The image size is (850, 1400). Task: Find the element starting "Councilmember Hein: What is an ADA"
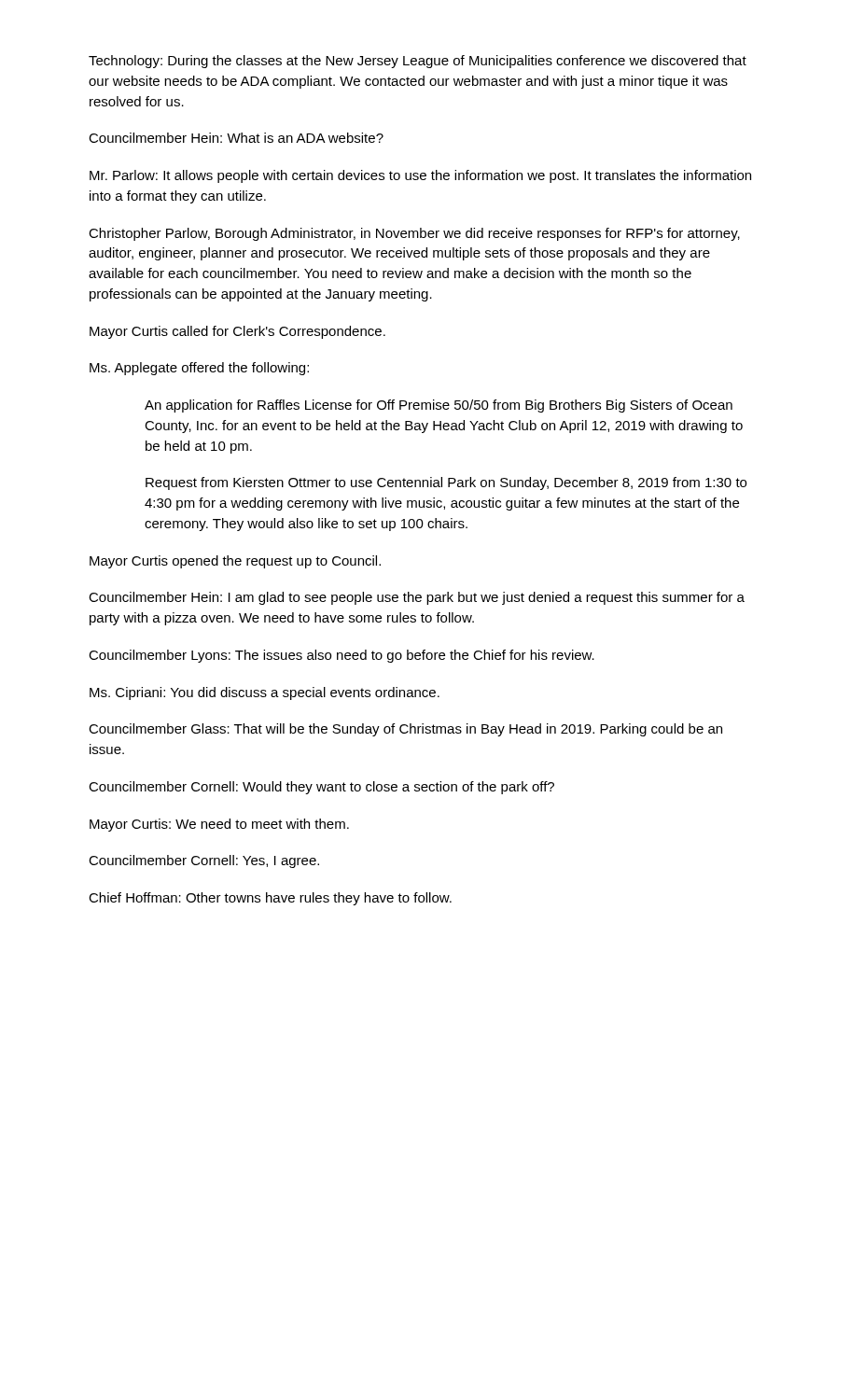[x=236, y=138]
